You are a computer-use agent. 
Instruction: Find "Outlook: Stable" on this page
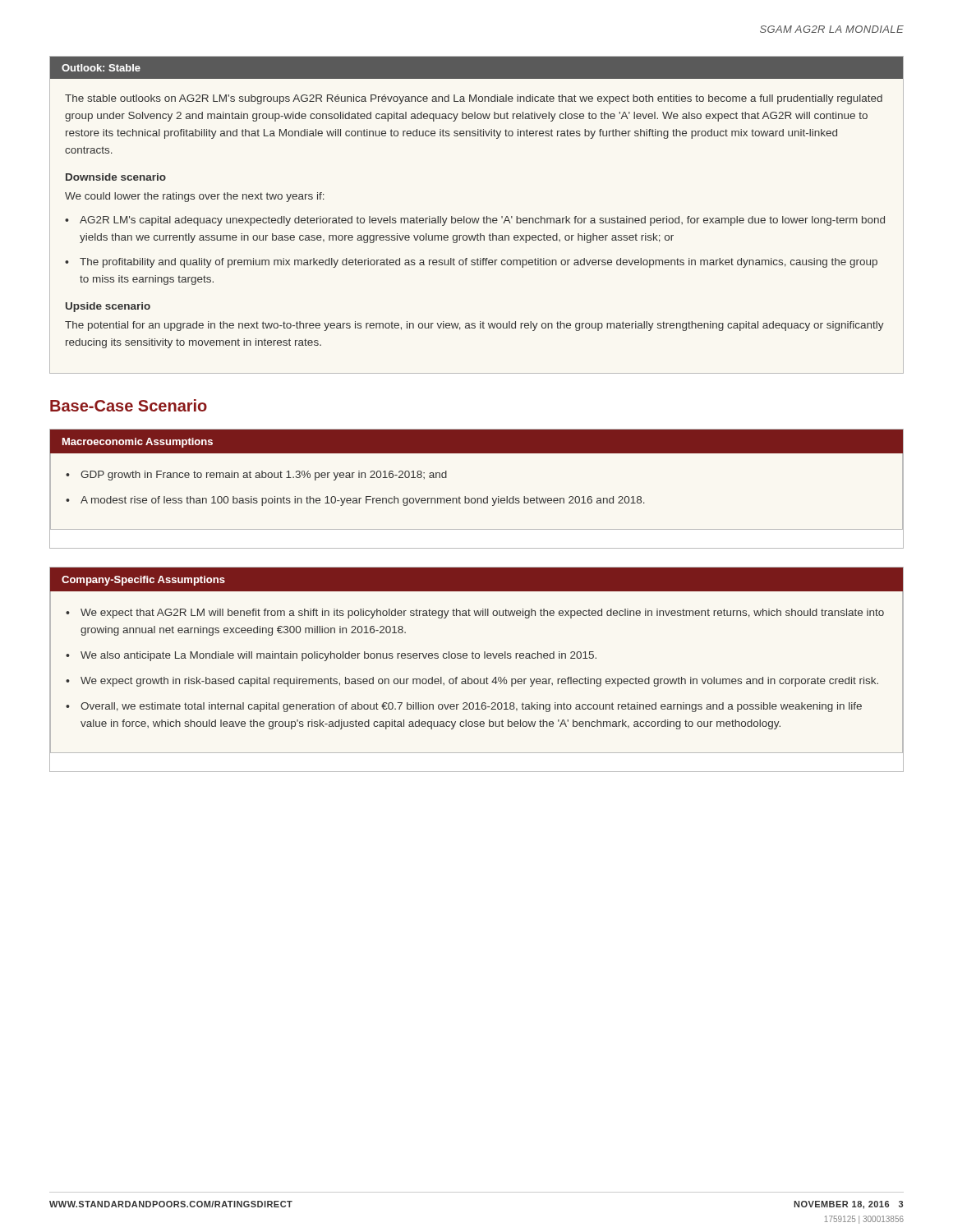tap(101, 68)
